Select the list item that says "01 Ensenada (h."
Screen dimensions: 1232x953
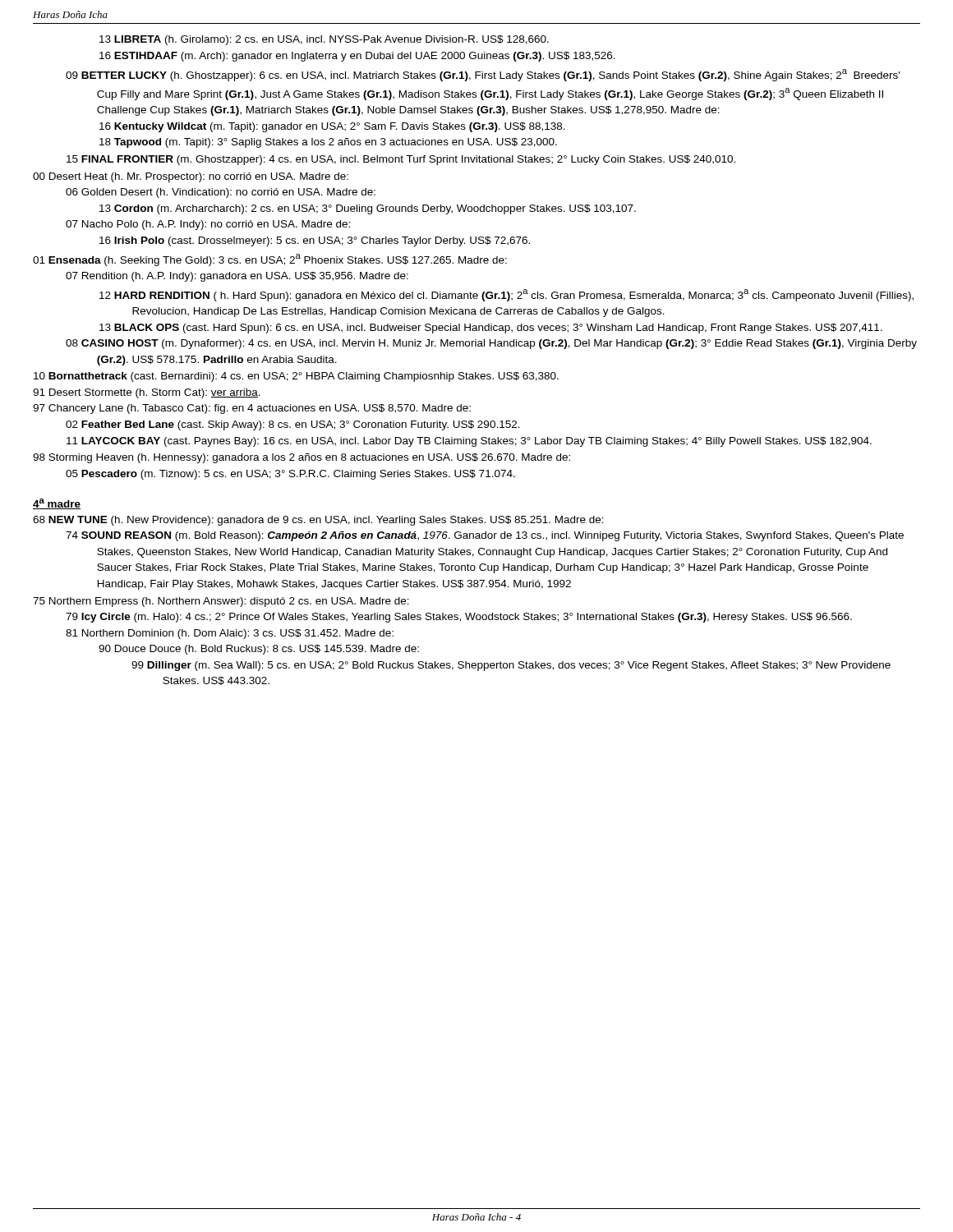pyautogui.click(x=270, y=258)
